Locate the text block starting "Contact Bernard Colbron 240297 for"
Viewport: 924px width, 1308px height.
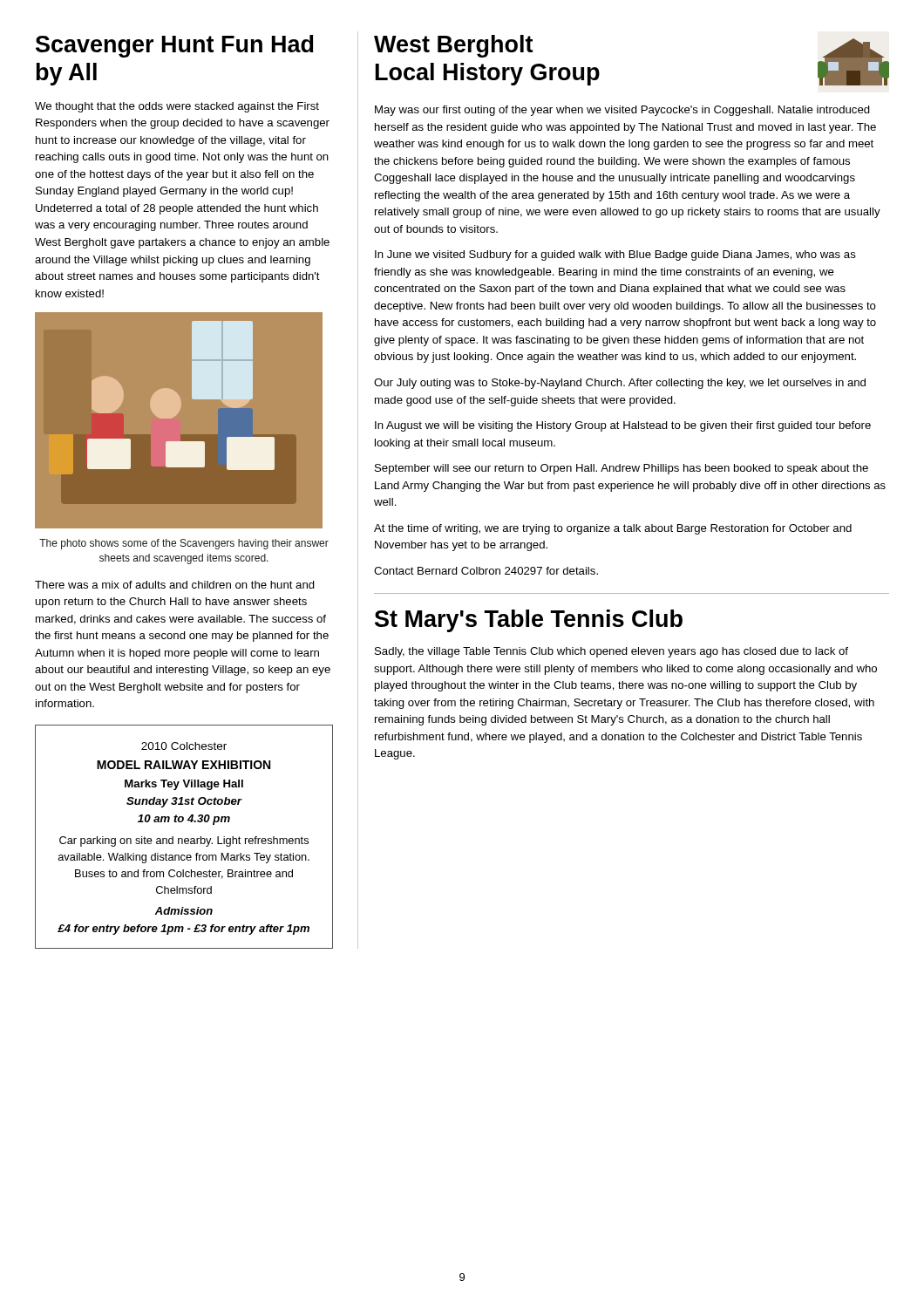tap(486, 571)
